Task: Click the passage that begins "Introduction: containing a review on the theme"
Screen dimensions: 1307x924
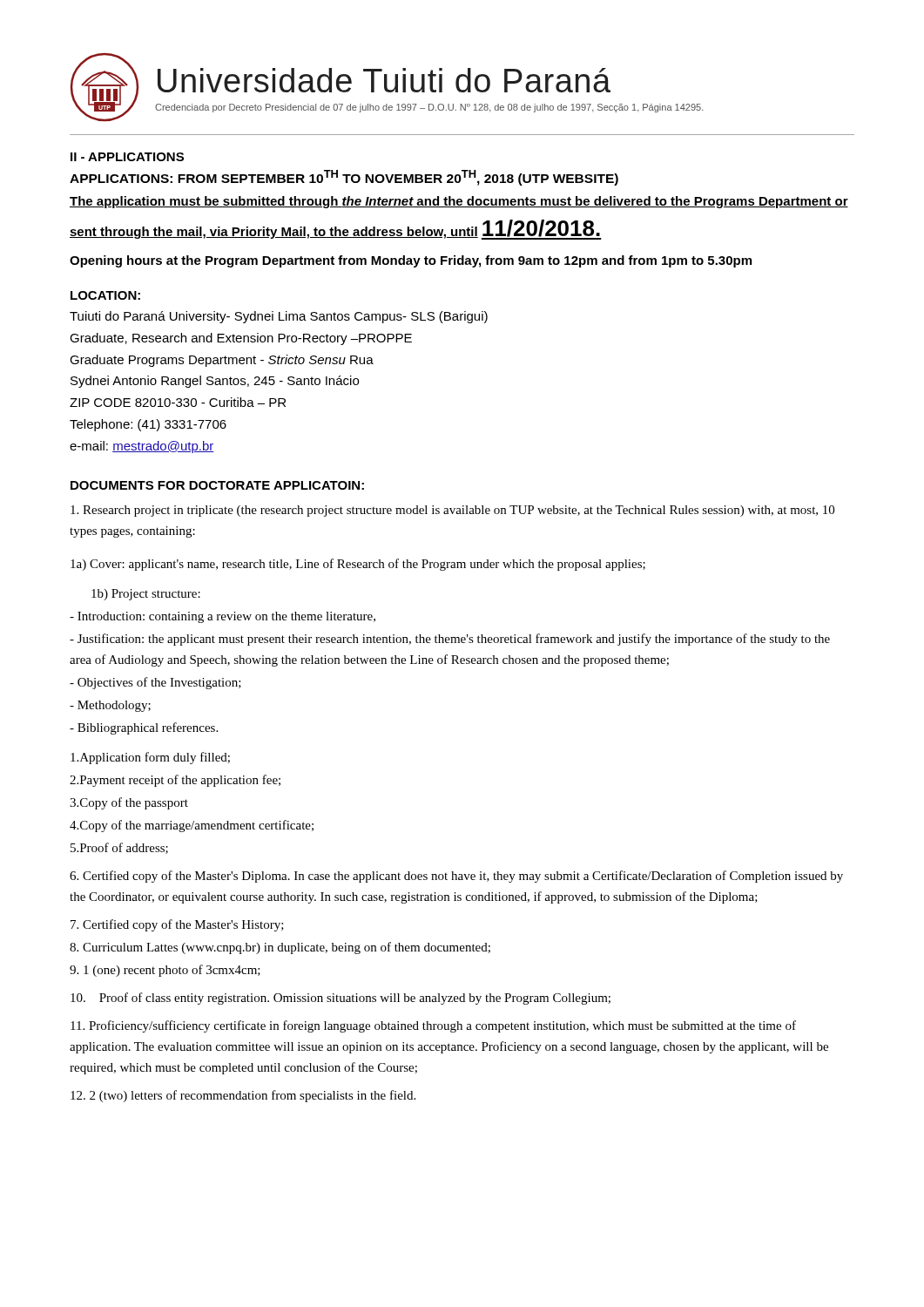Action: [x=223, y=616]
